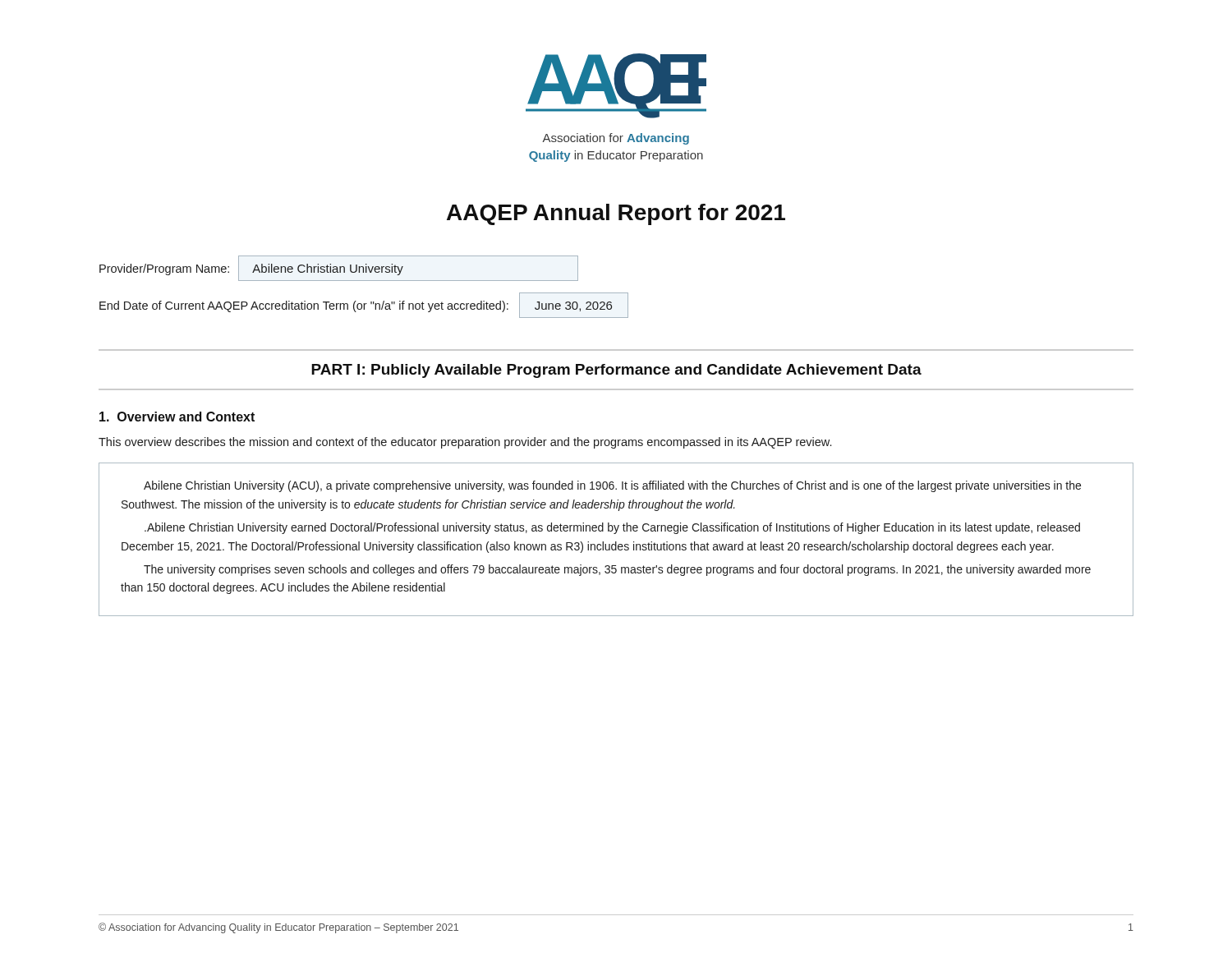Viewport: 1232px width, 953px height.
Task: Point to the text block starting "Provider/Program Name: Abilene"
Action: tap(339, 268)
